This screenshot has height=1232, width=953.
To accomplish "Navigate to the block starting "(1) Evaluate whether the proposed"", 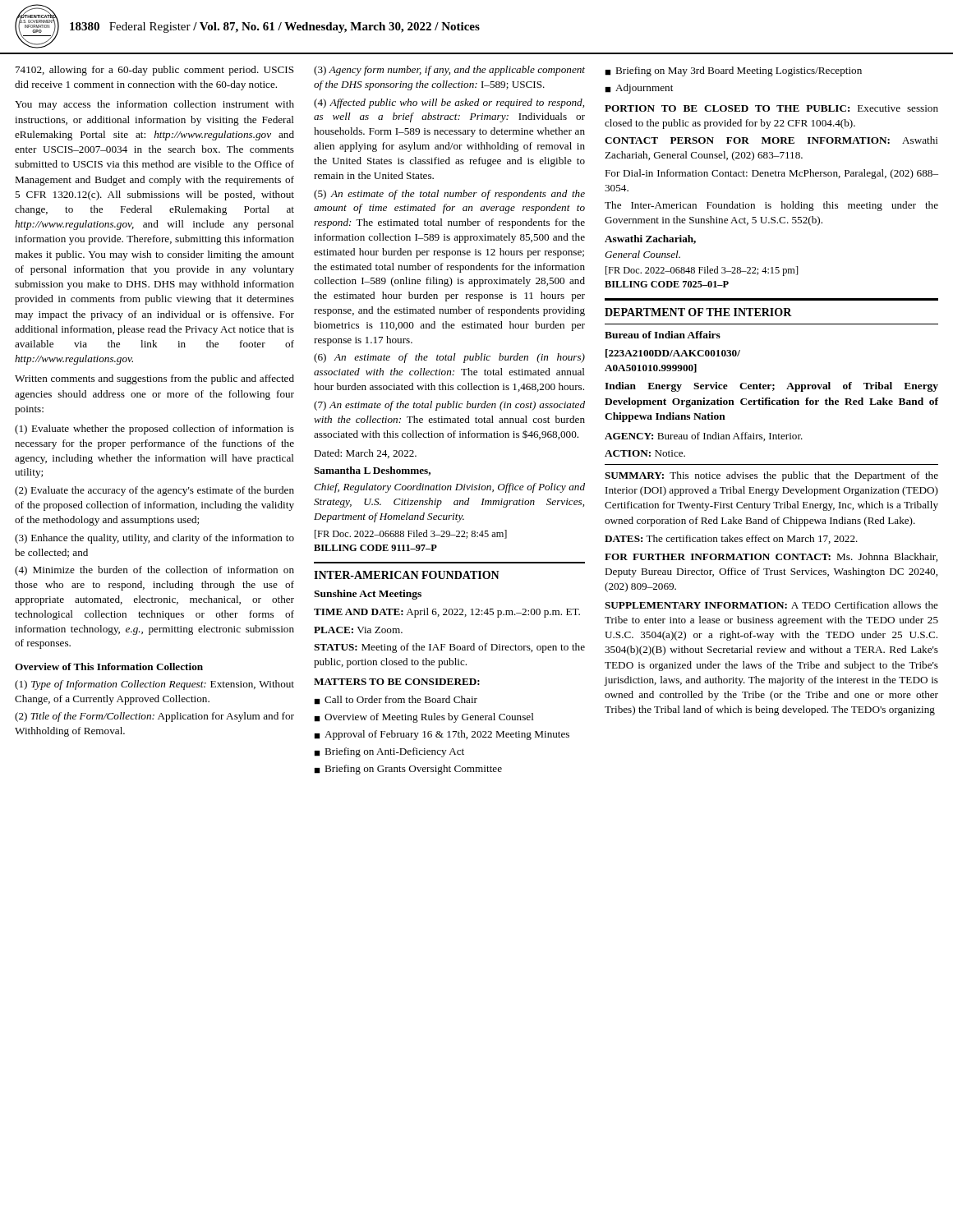I will point(154,451).
